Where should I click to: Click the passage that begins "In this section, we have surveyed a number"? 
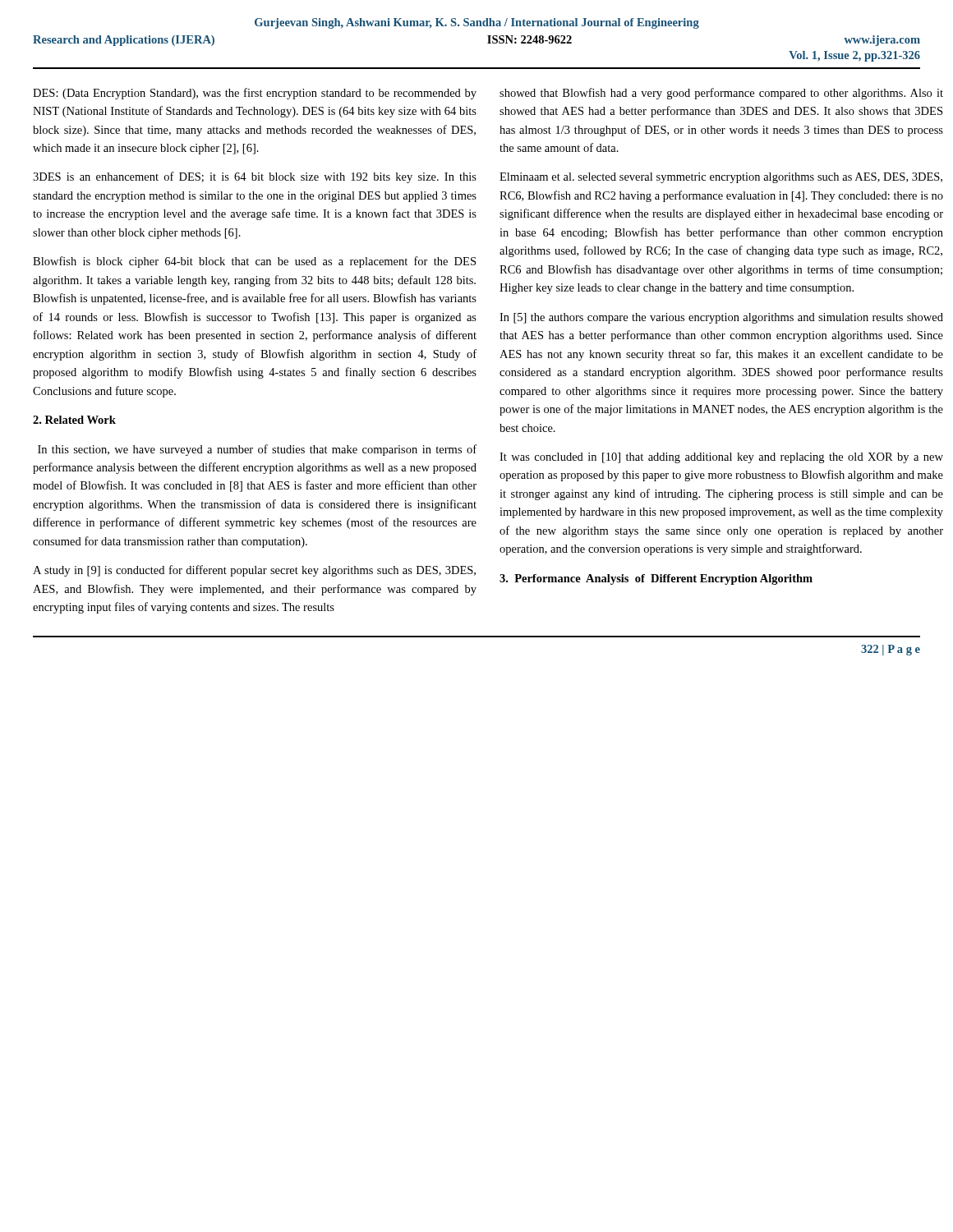[255, 495]
